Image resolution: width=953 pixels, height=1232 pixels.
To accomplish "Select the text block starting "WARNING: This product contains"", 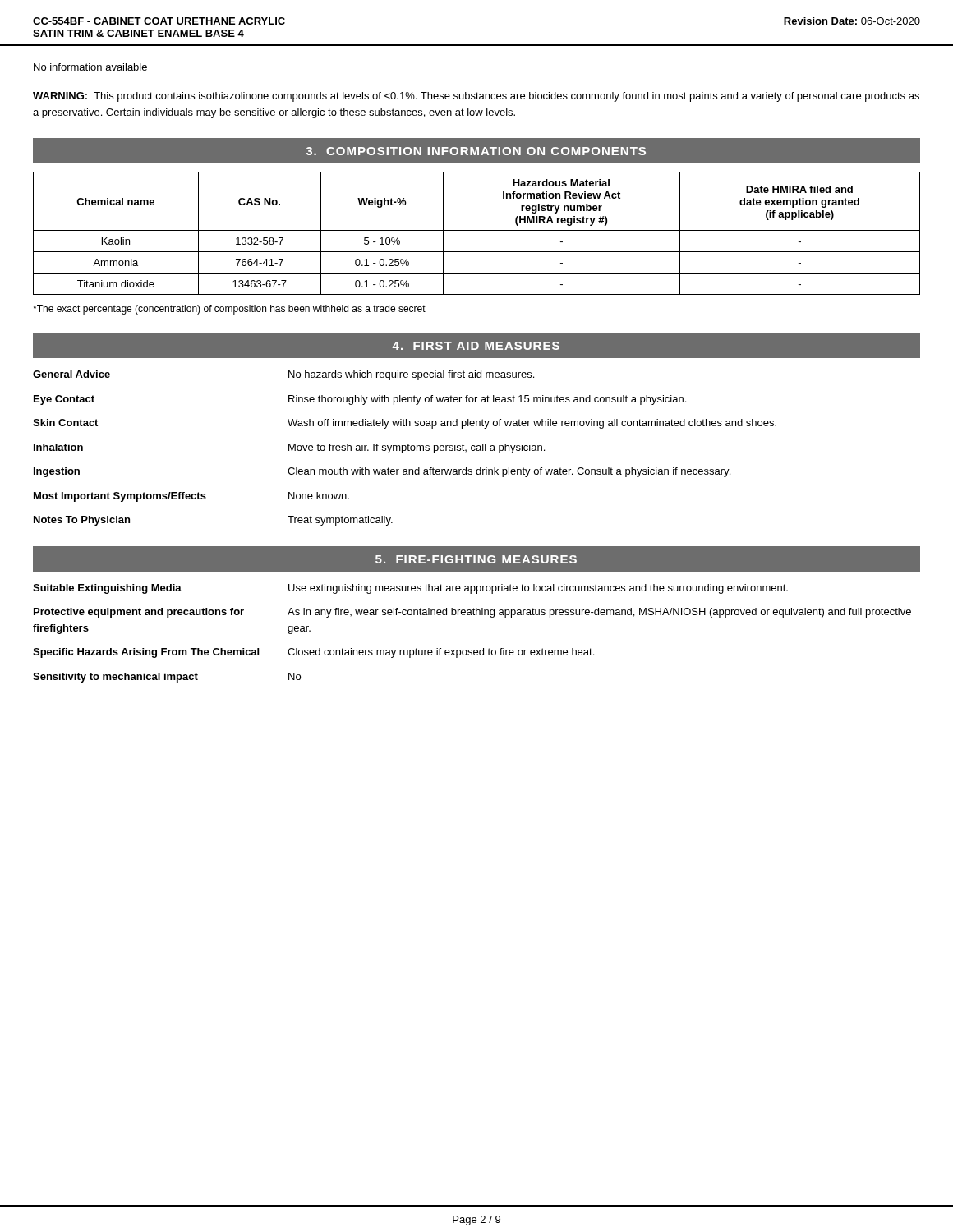I will tap(476, 104).
